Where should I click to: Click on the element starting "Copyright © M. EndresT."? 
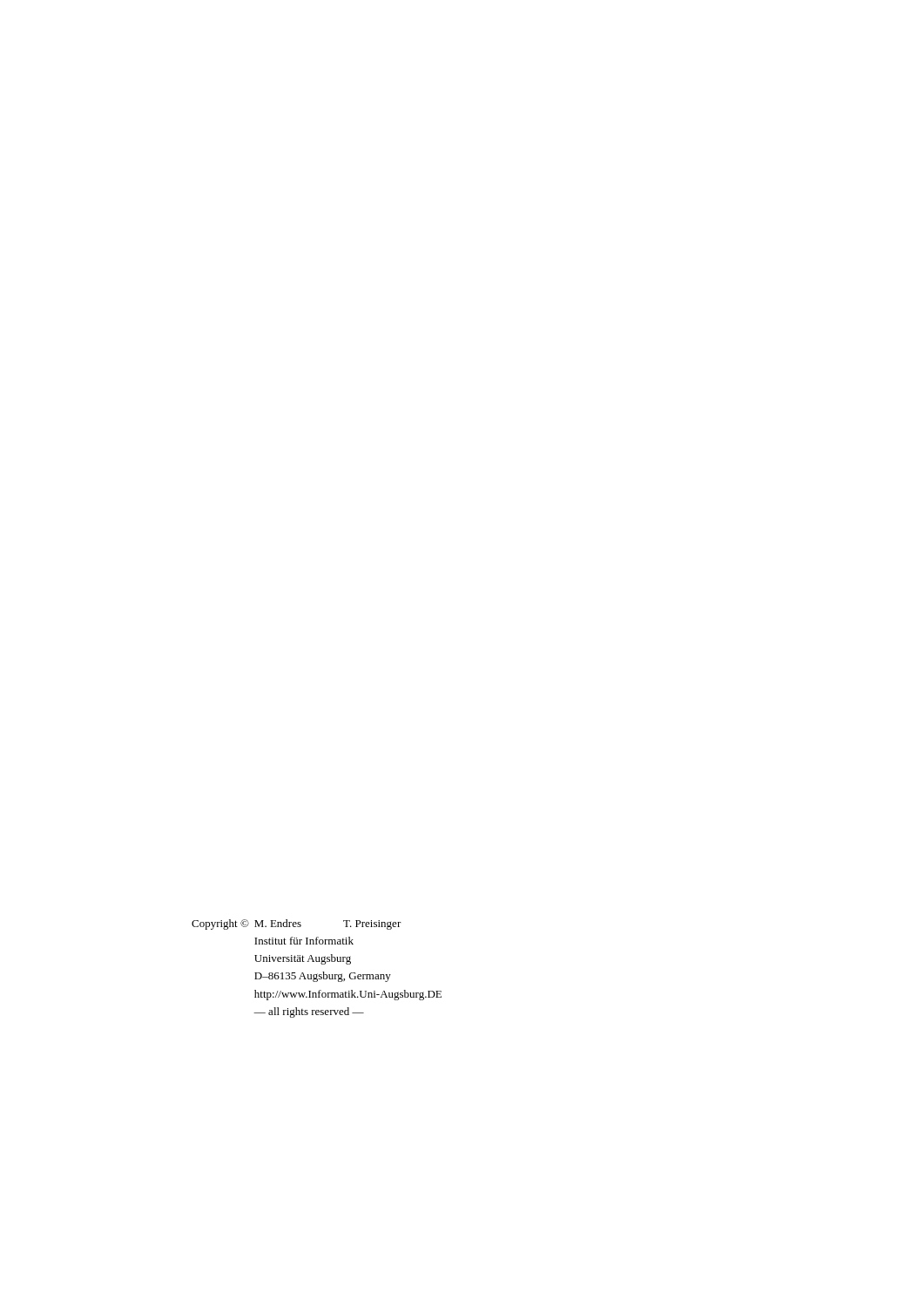pos(317,968)
